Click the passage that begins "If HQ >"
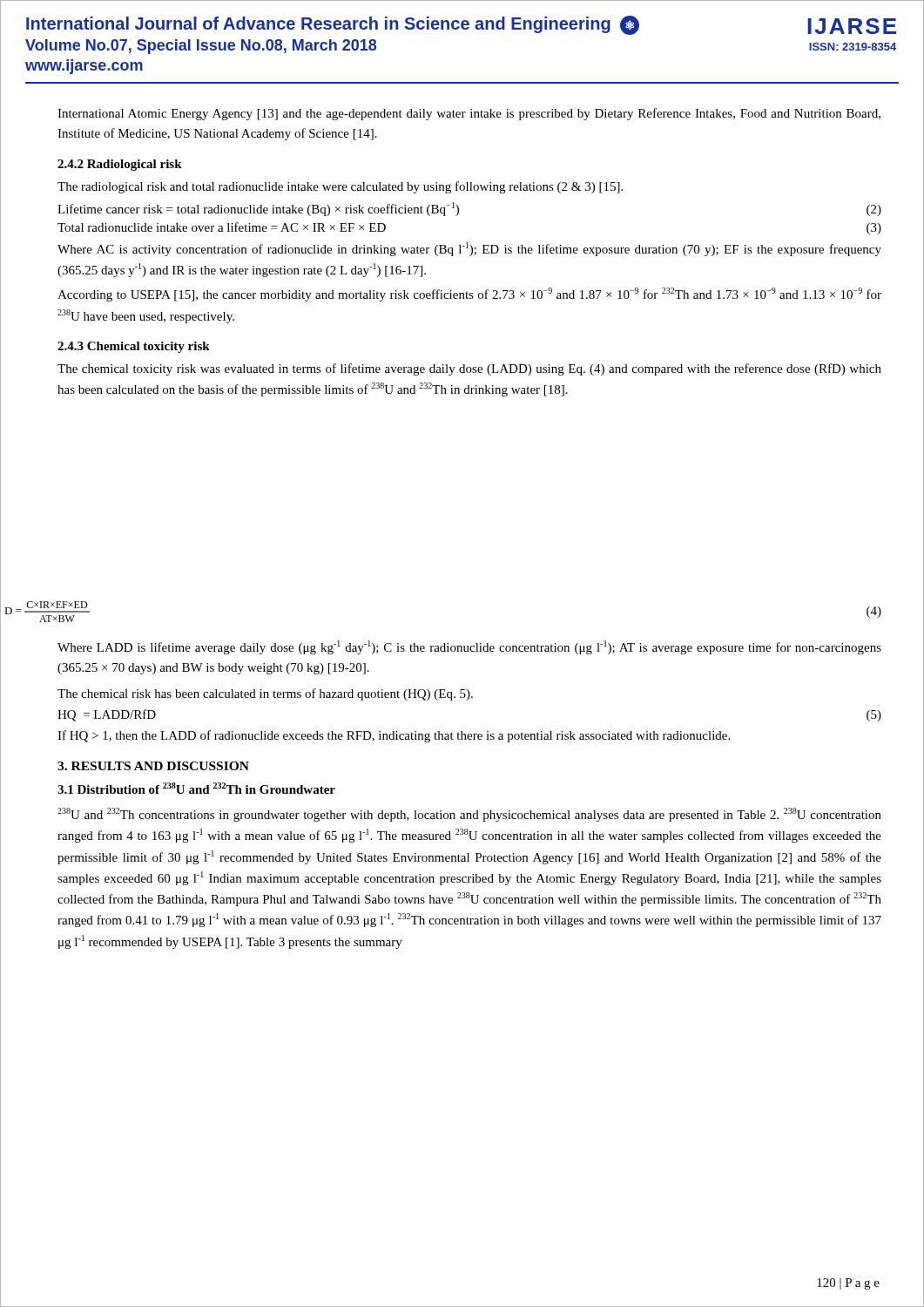This screenshot has height=1307, width=924. 394,735
